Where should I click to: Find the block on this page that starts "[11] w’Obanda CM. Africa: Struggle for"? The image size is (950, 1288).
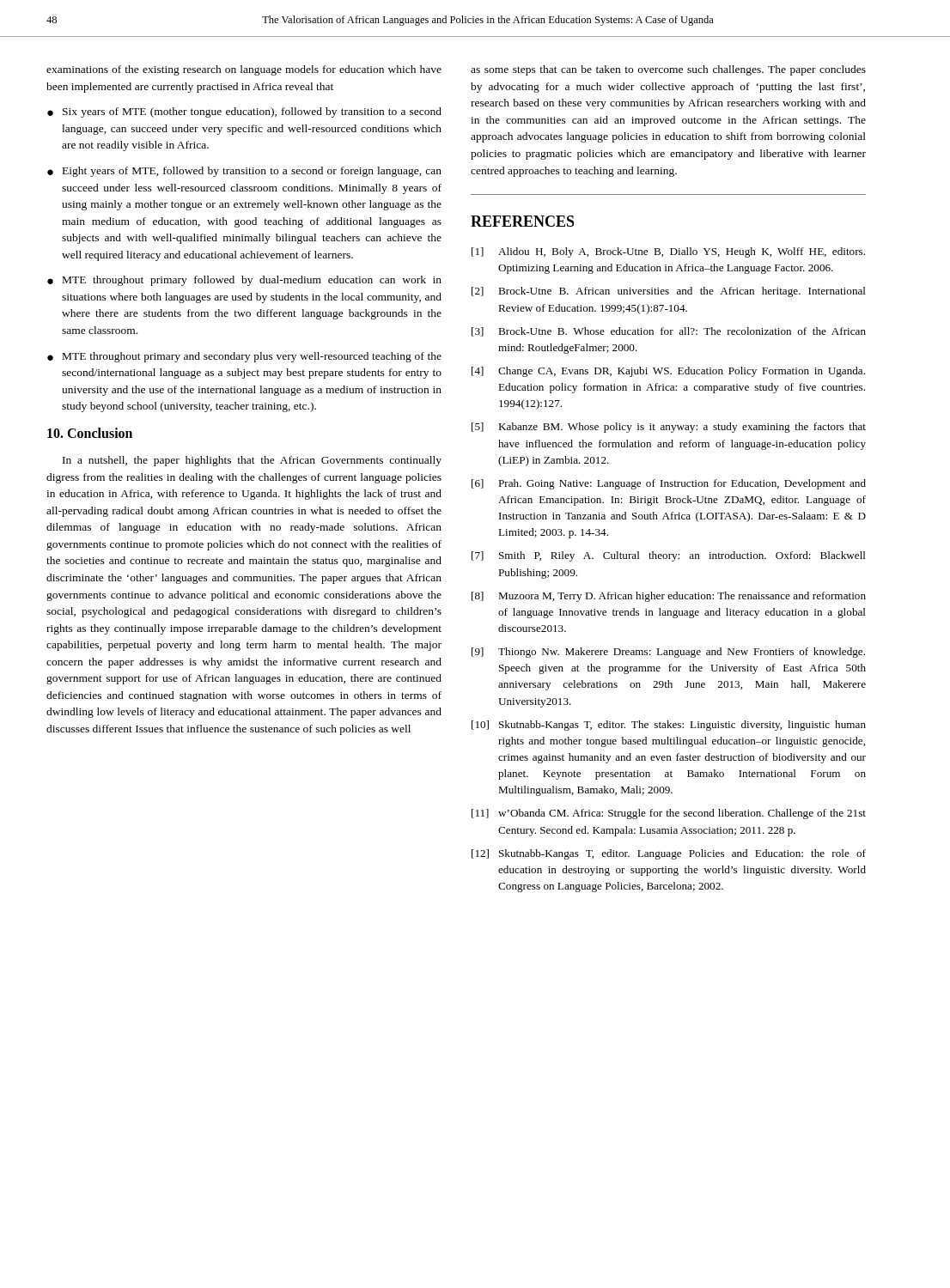(668, 821)
